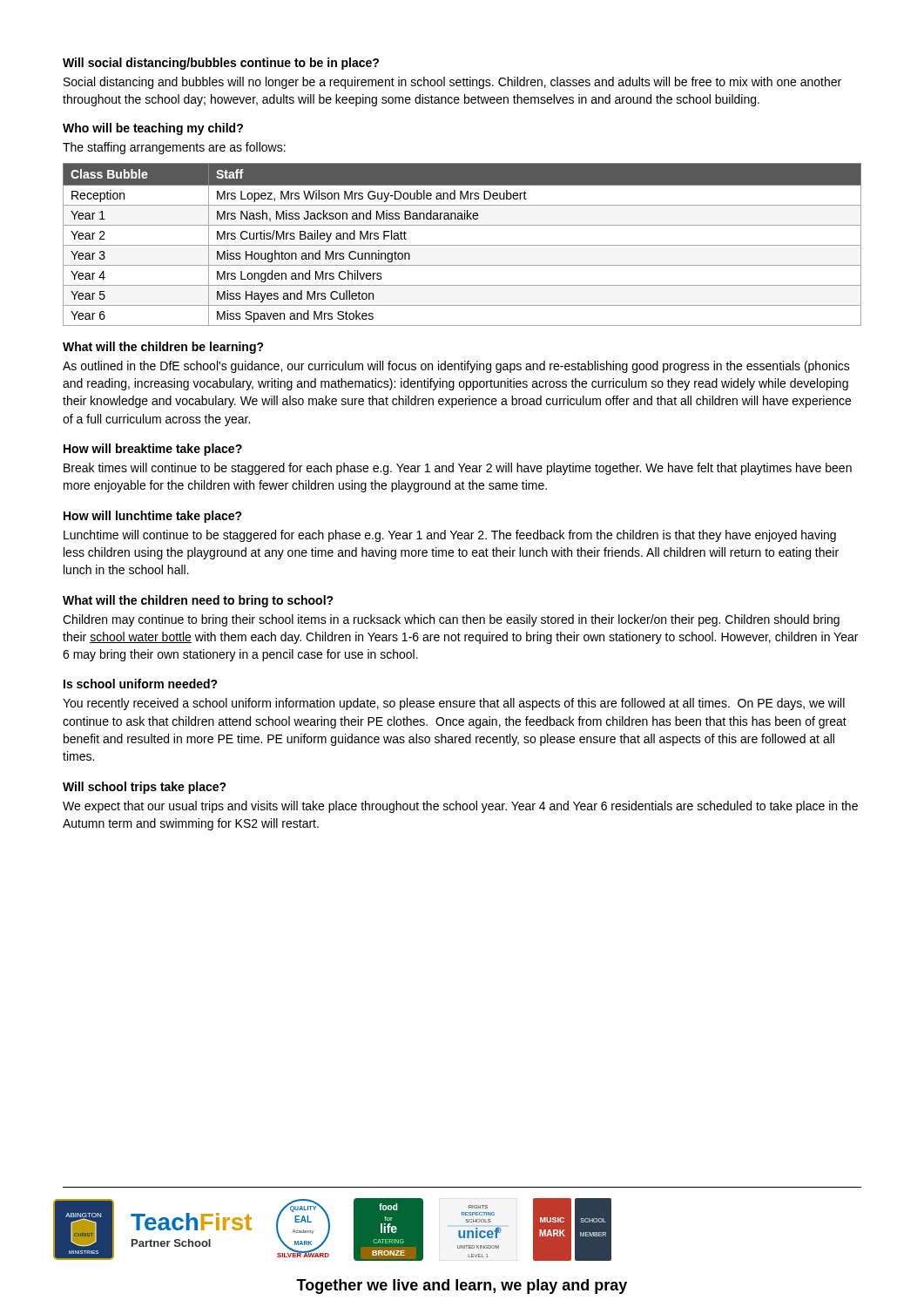Image resolution: width=924 pixels, height=1307 pixels.
Task: Locate the section header that reads "How will lunchtime take place?"
Action: (153, 516)
